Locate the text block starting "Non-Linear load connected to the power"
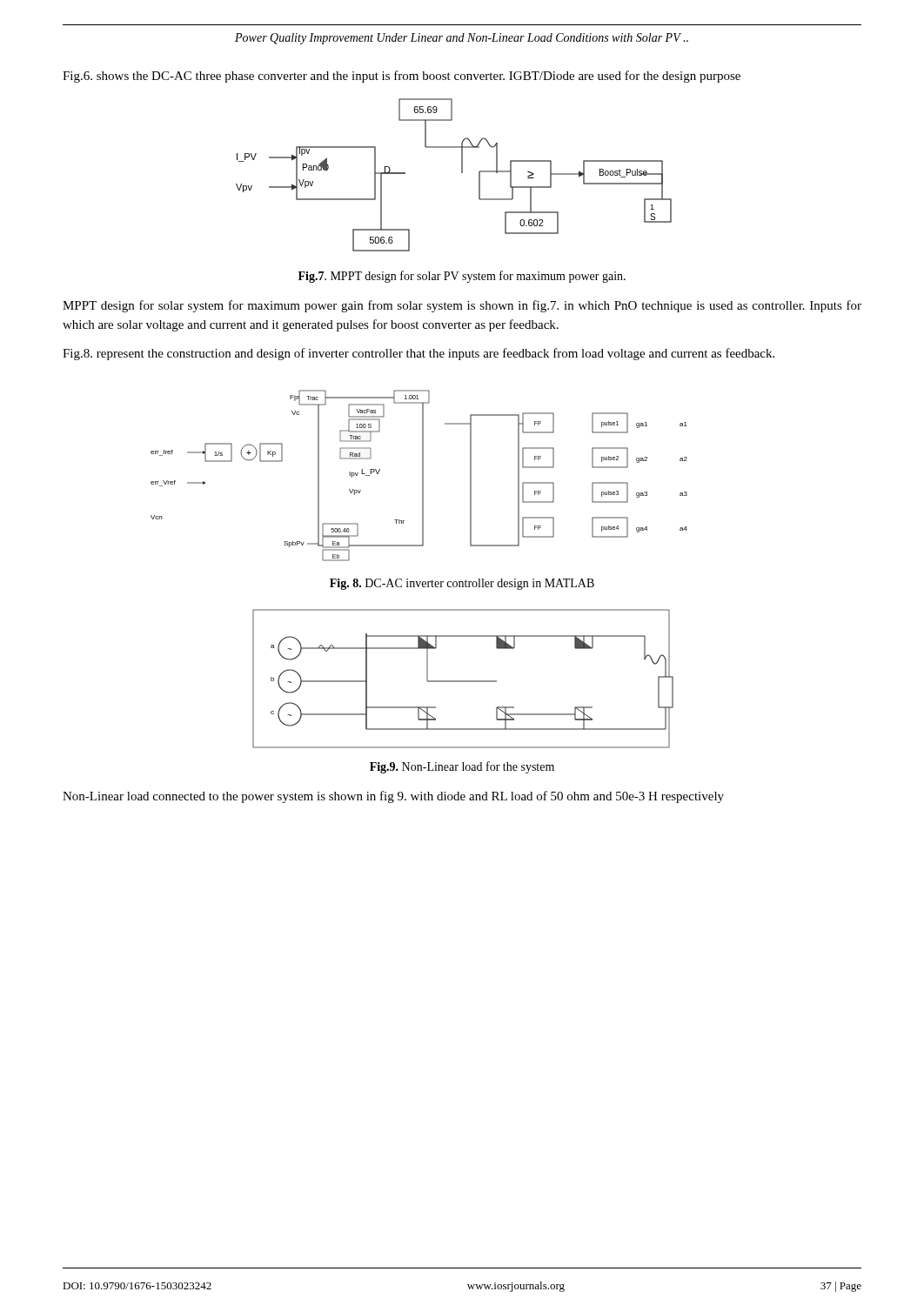This screenshot has width=924, height=1305. pyautogui.click(x=393, y=796)
